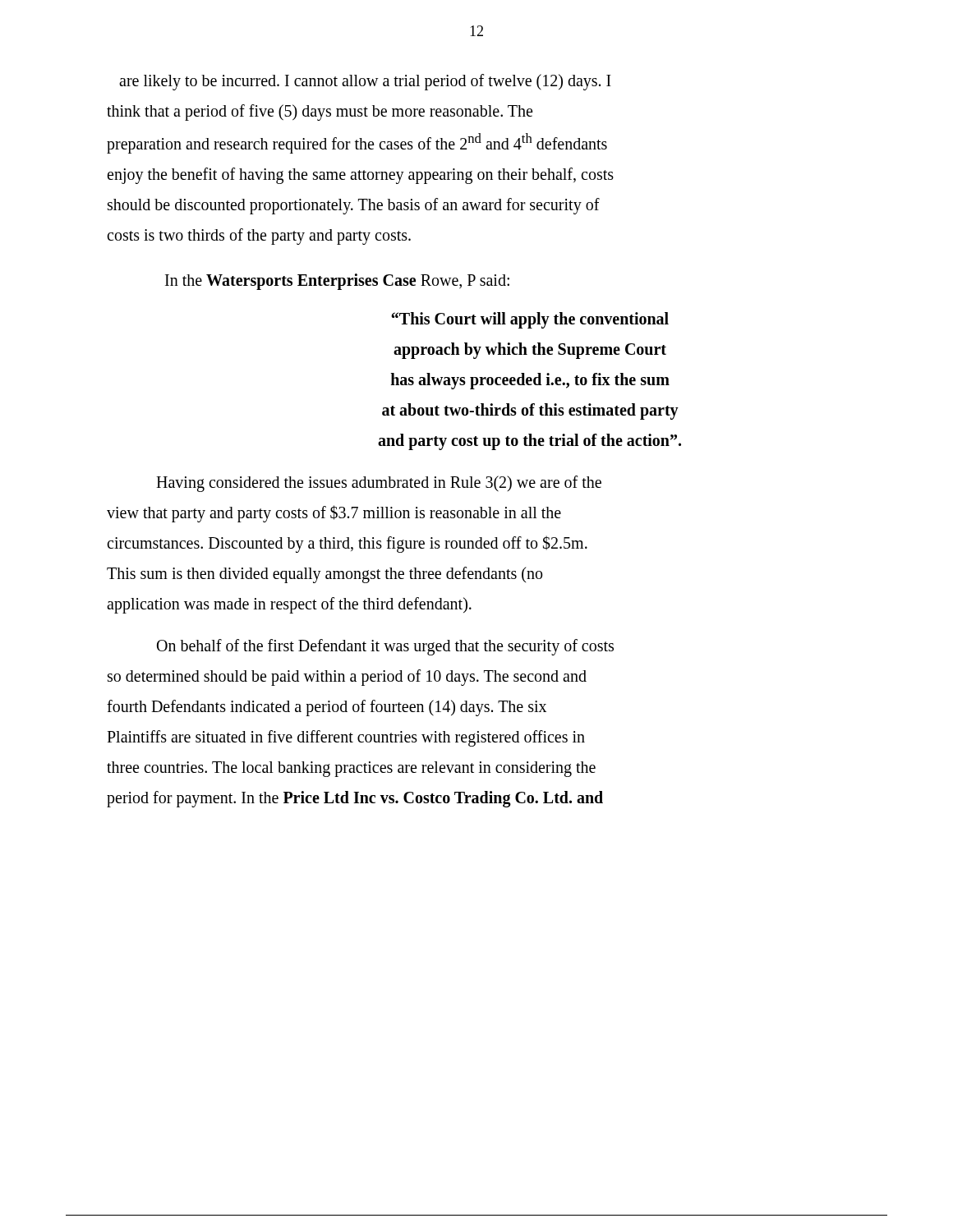The height and width of the screenshot is (1232, 953).
Task: Locate the block starting "think that a"
Action: pos(320,111)
